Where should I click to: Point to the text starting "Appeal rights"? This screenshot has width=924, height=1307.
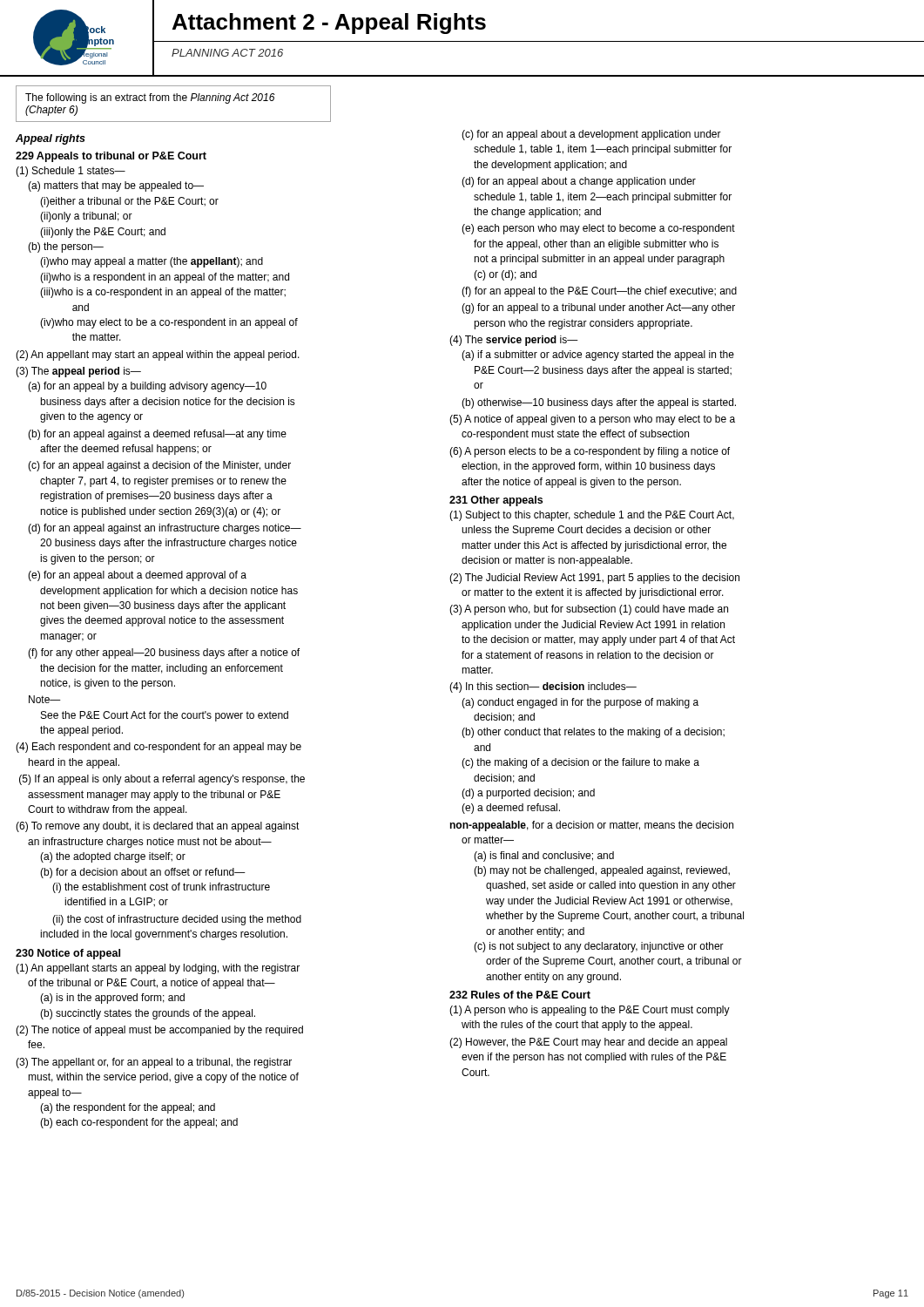click(x=50, y=139)
